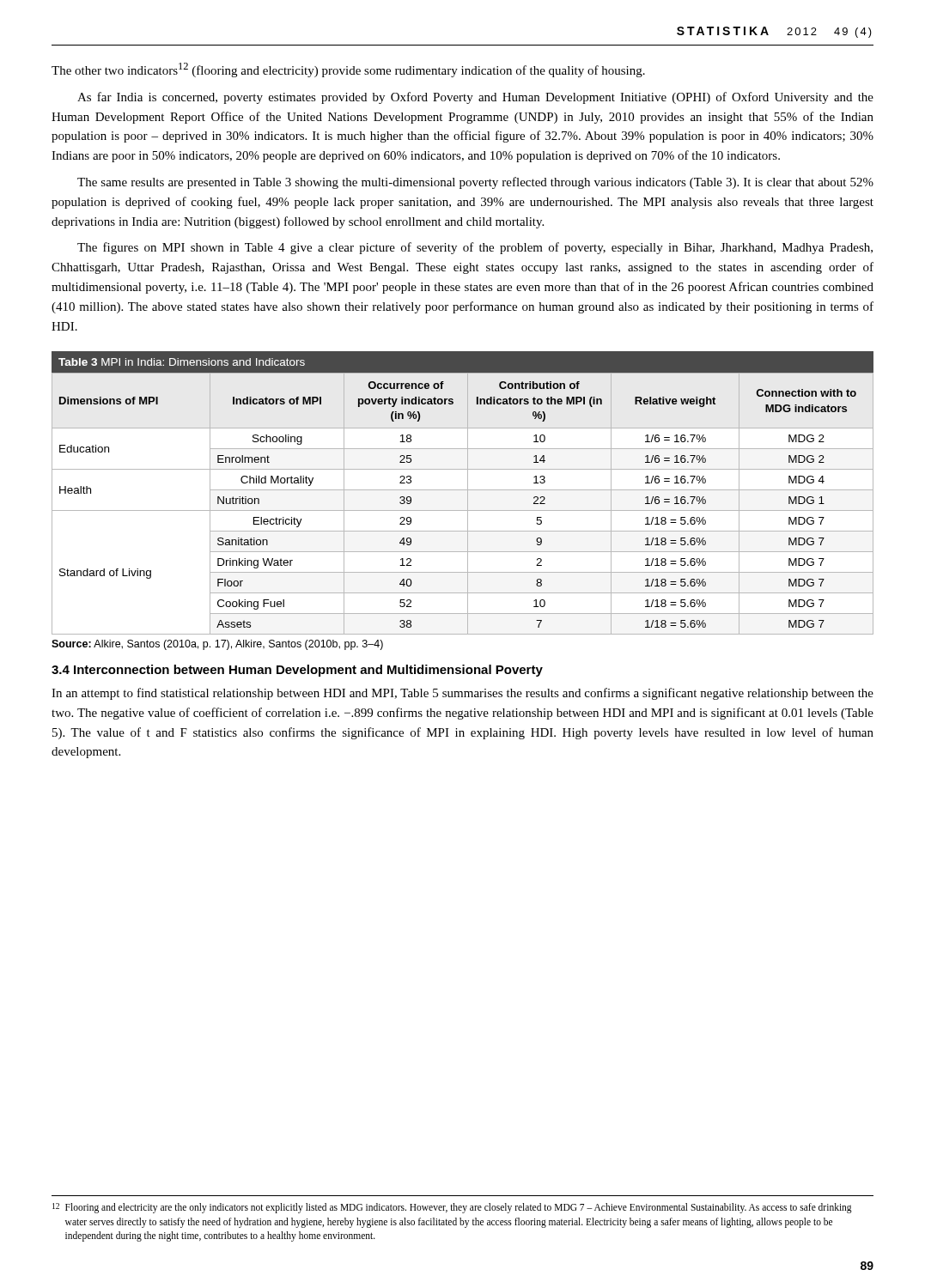Select the caption with the text "Source: Alkire, Santos (2010a, p. 17), Alkire, Santos"
The width and height of the screenshot is (925, 1288).
217,644
